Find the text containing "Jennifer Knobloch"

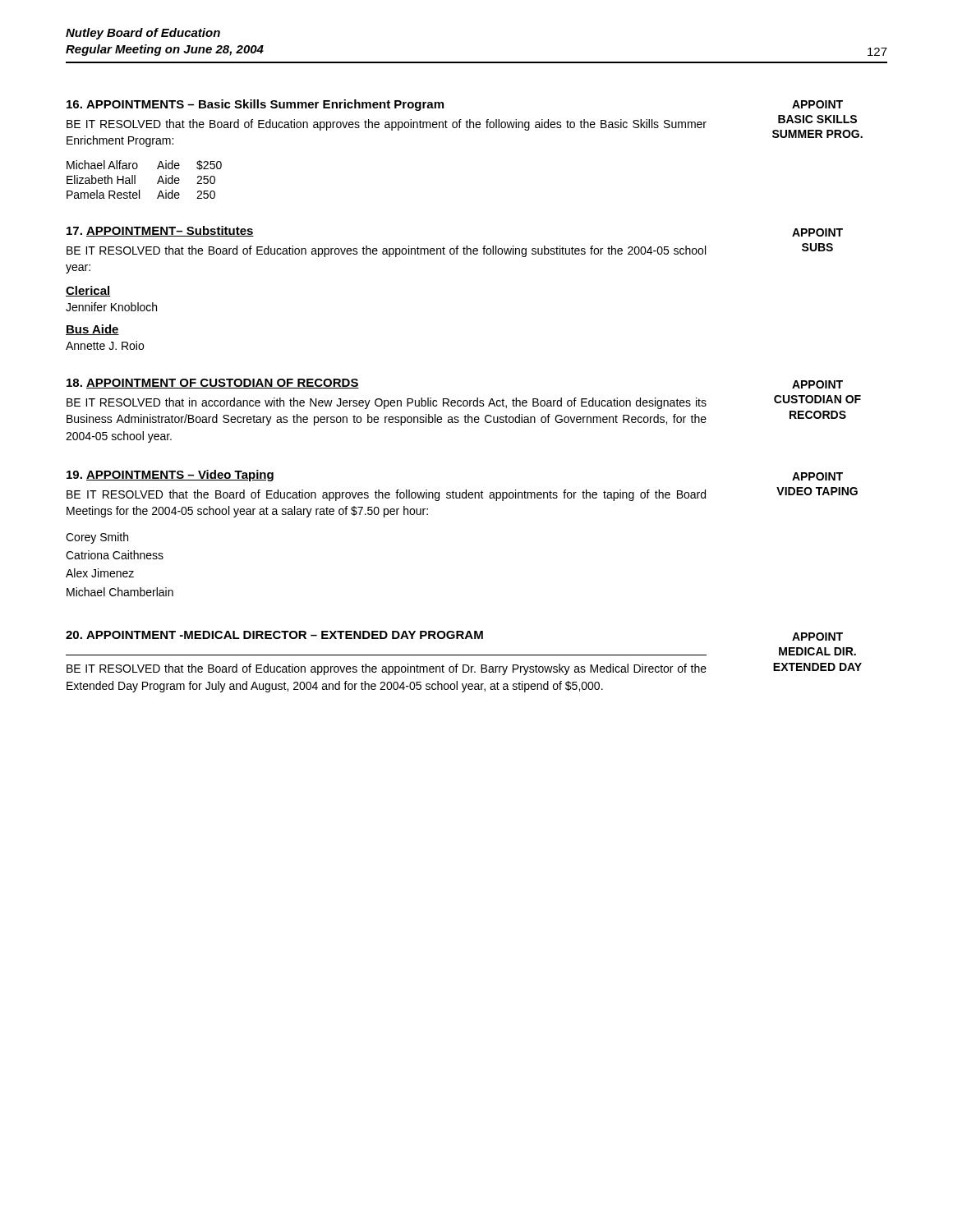tap(112, 307)
